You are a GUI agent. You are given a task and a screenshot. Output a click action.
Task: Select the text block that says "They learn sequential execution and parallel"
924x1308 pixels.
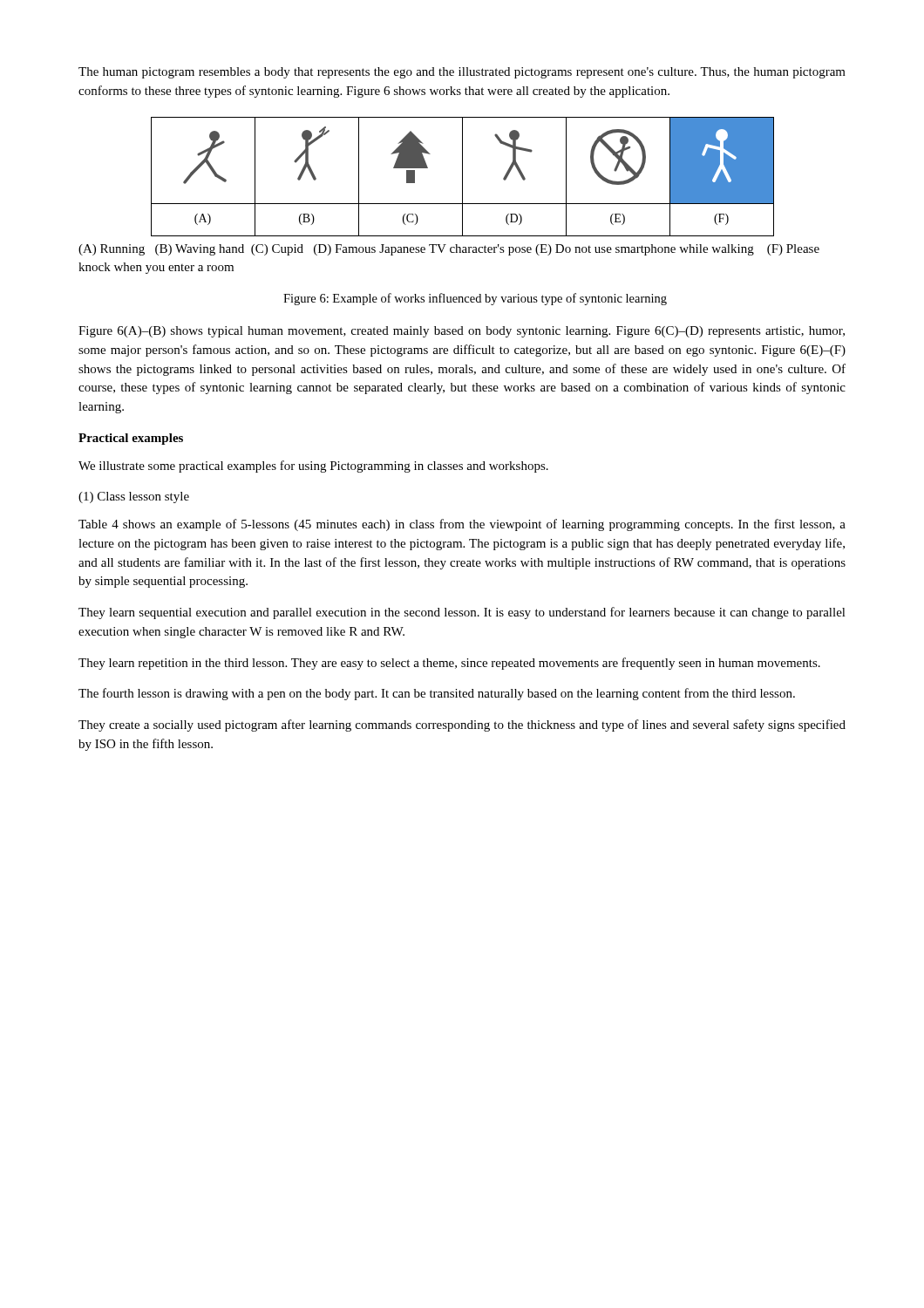click(x=462, y=622)
